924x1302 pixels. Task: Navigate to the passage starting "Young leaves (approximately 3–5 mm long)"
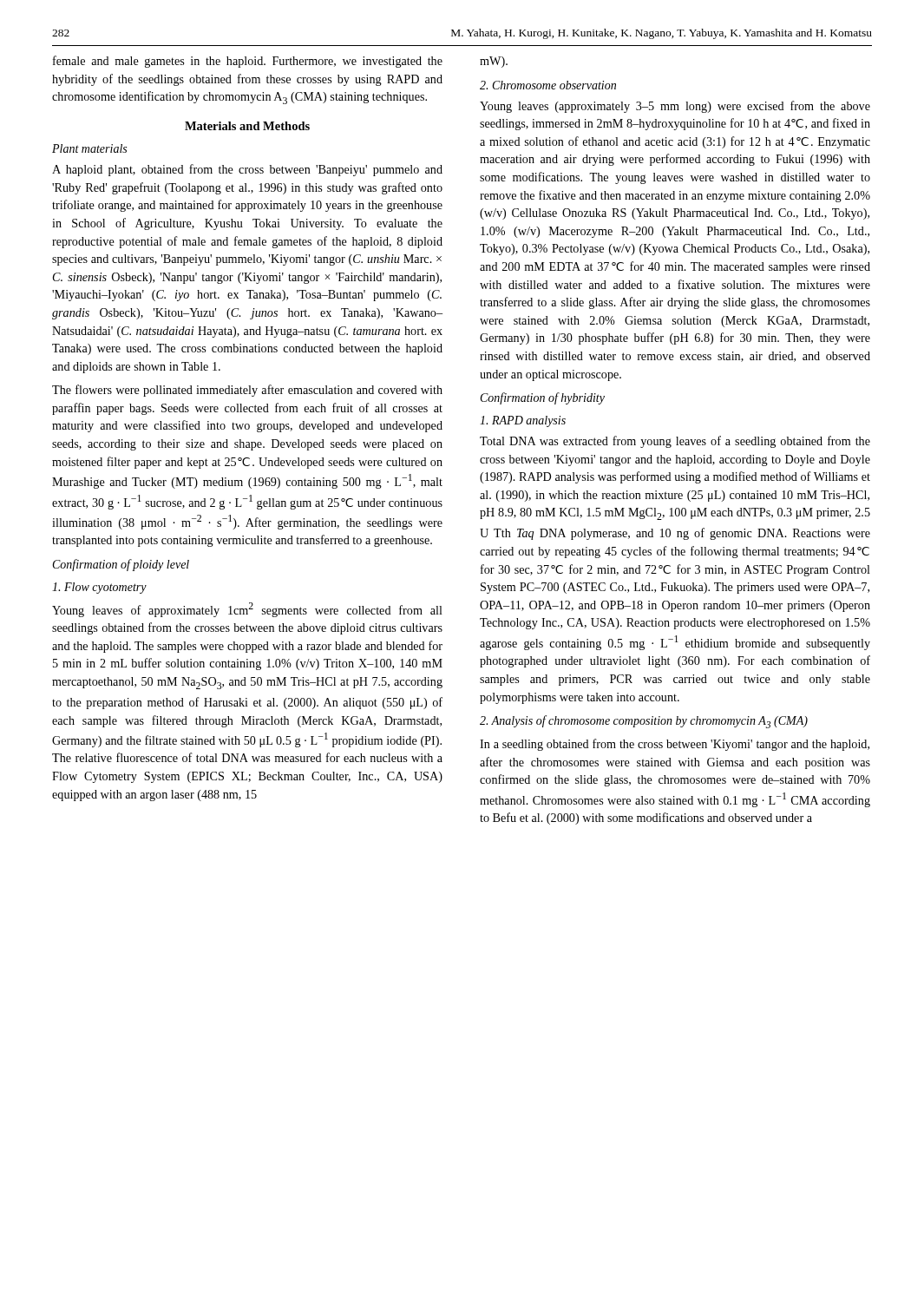(675, 240)
